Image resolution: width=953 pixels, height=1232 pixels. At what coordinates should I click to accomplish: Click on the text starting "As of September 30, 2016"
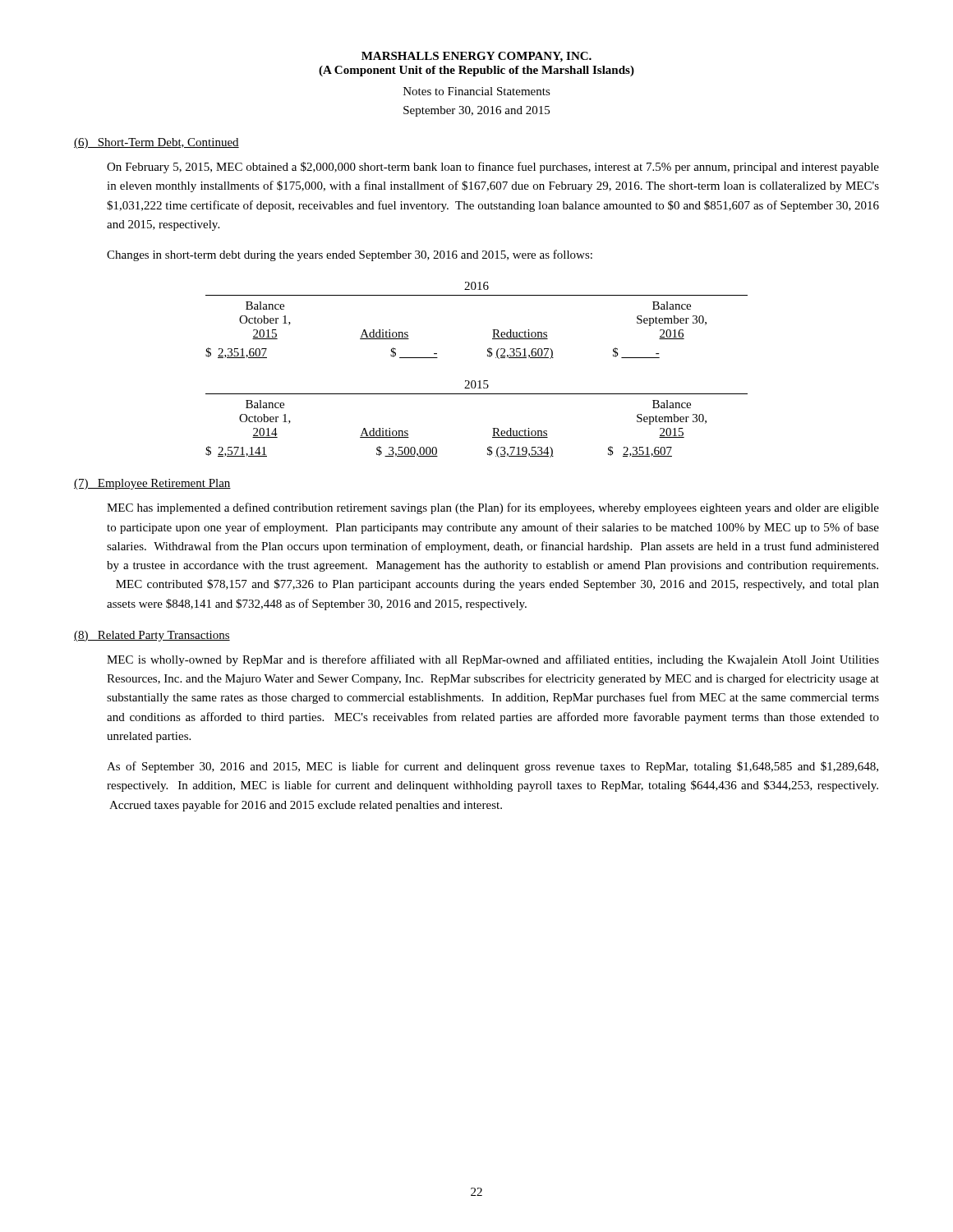tap(493, 785)
